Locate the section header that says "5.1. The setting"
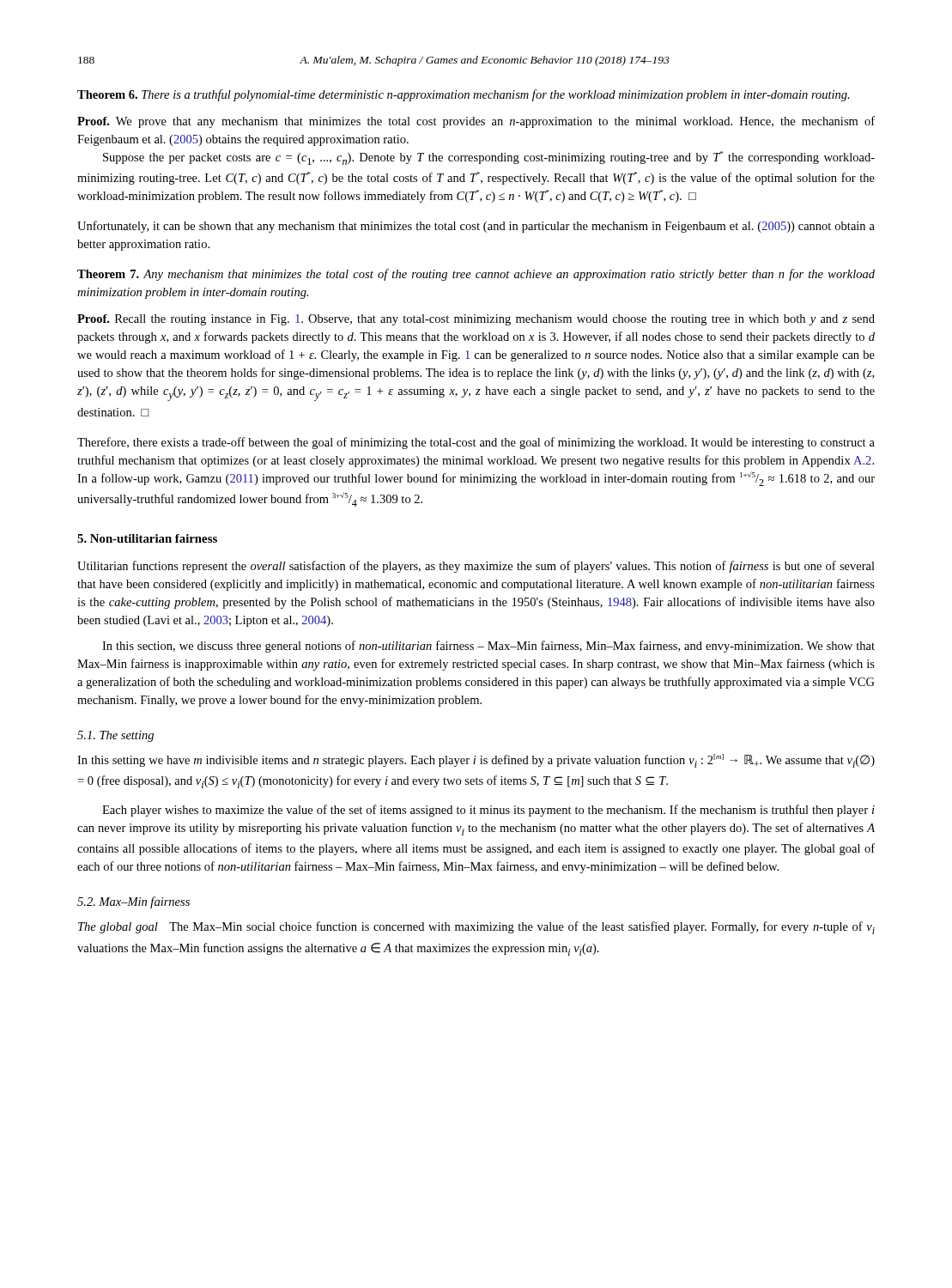This screenshot has width=952, height=1288. 116,735
